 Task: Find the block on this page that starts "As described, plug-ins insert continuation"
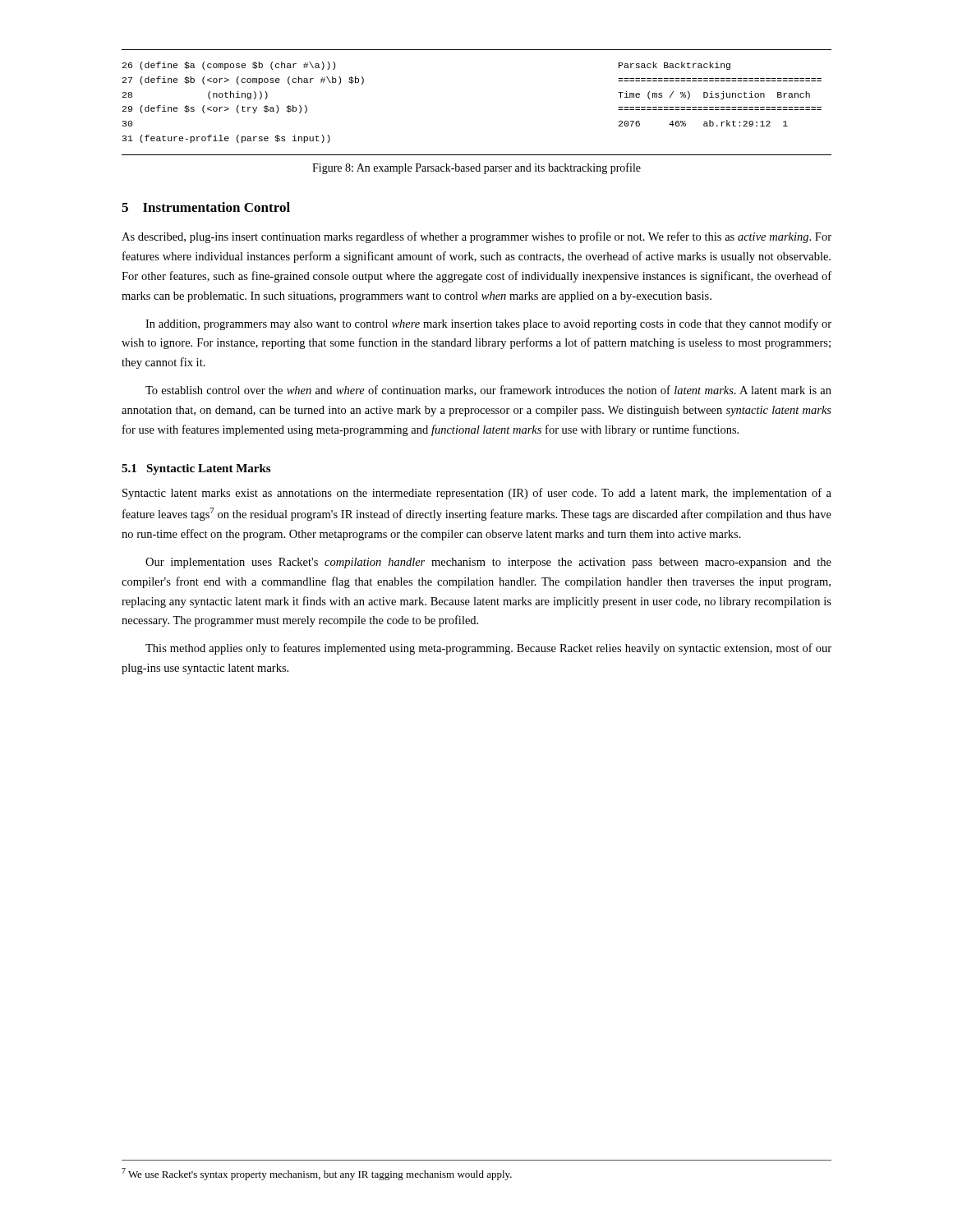pos(476,267)
